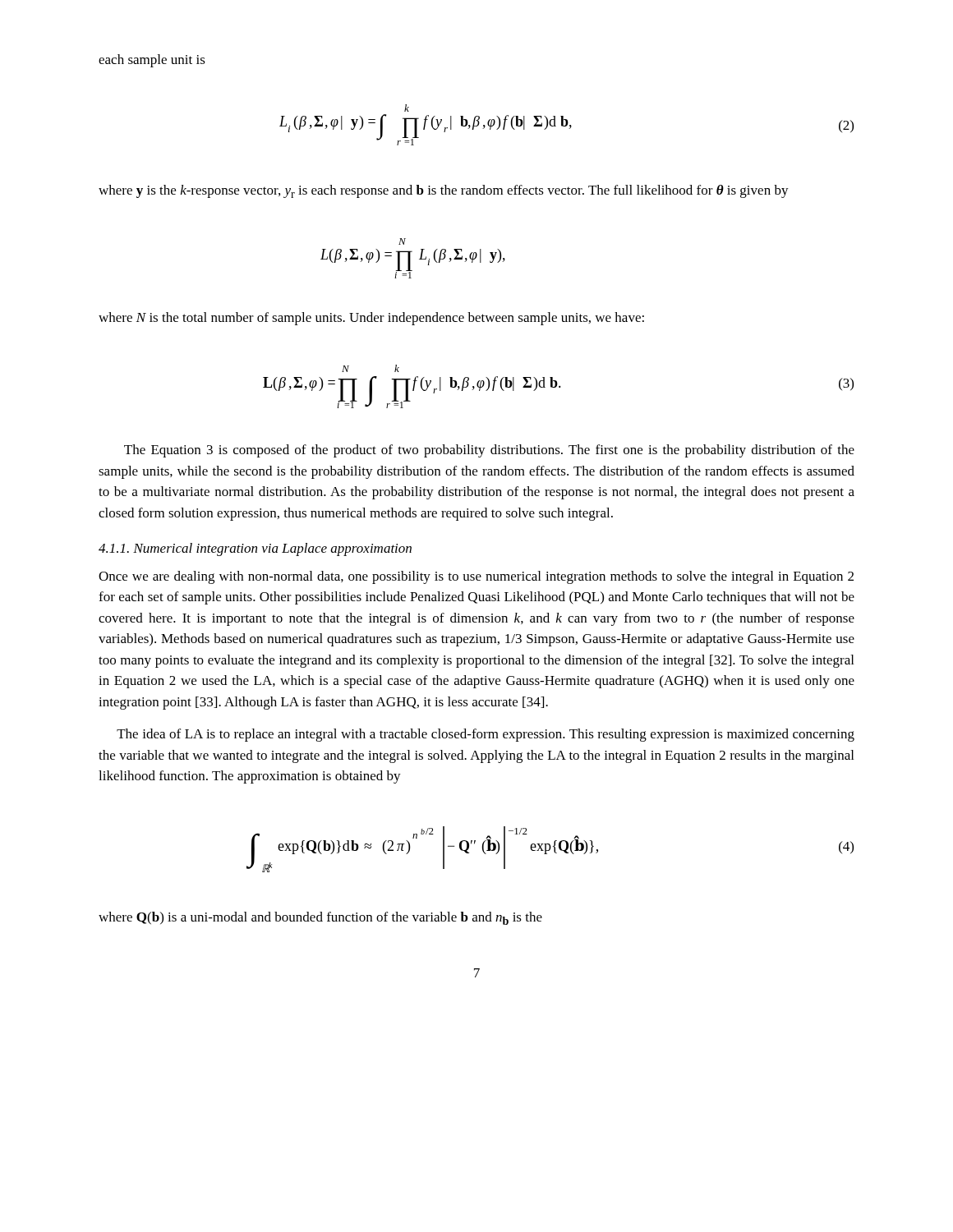953x1232 pixels.
Task: Locate the text "4.1.1. Numerical integration via Laplace approximation"
Action: [255, 549]
